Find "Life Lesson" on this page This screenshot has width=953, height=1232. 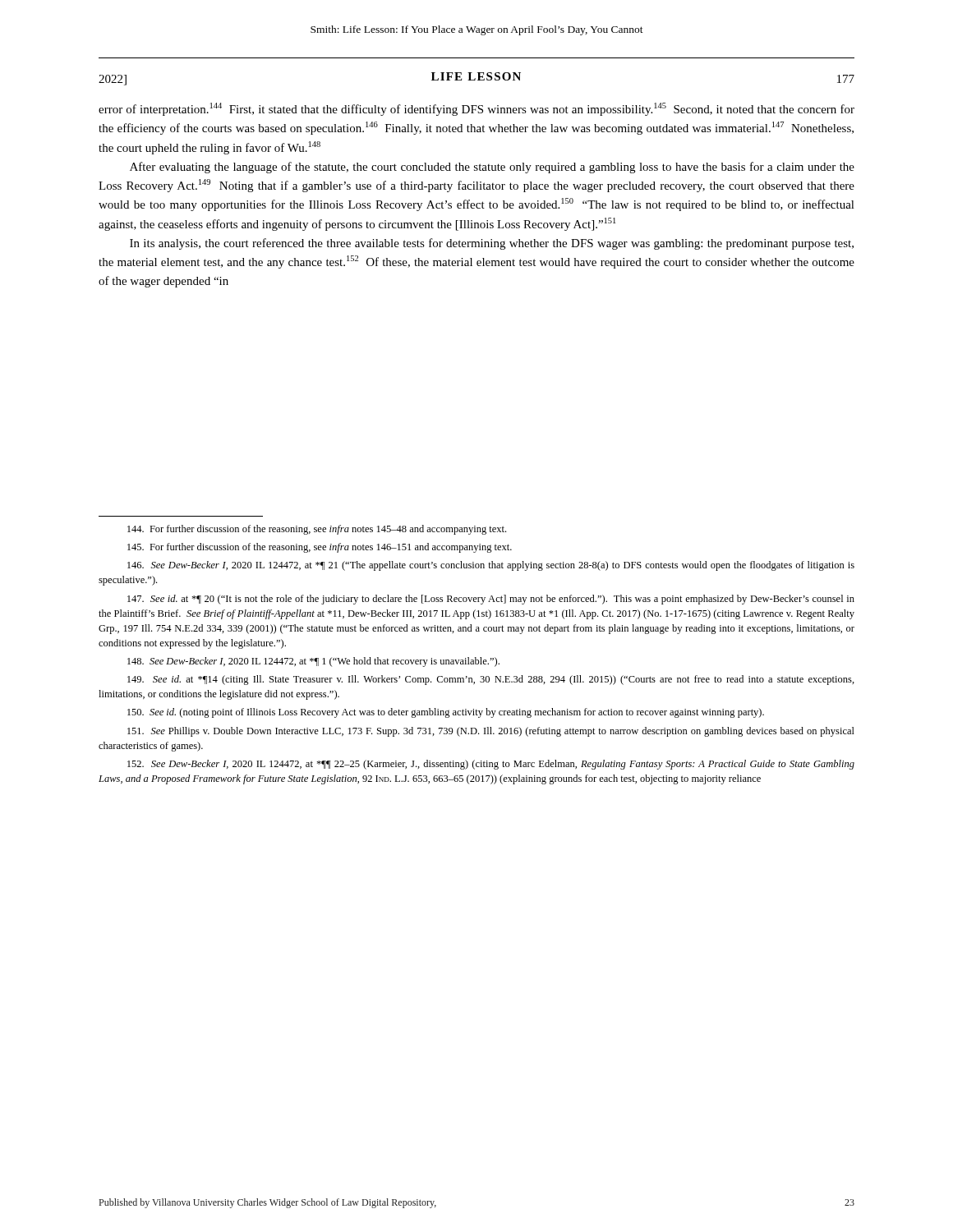(x=476, y=76)
